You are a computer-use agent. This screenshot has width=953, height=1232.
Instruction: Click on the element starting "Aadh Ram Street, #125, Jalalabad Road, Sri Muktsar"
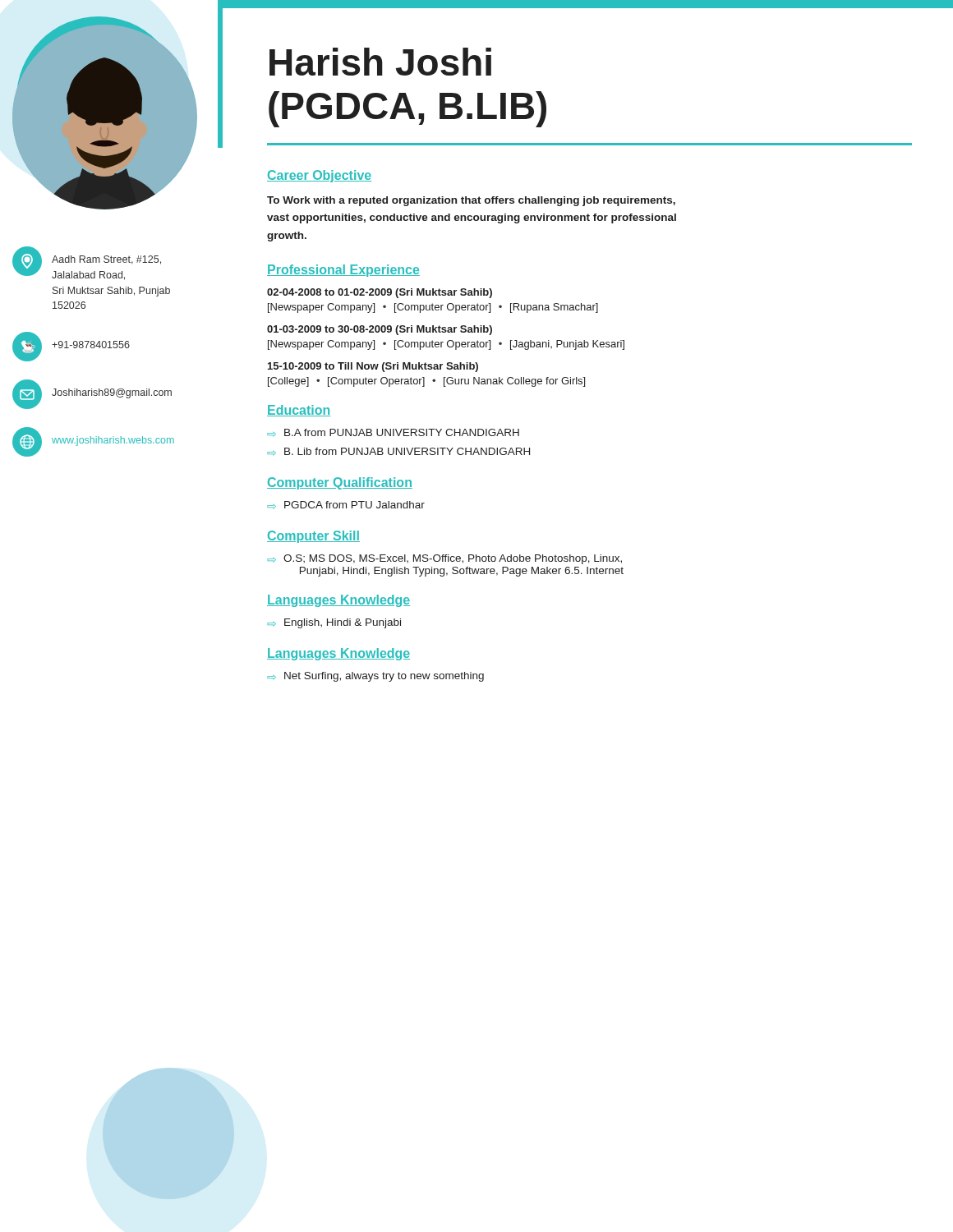tap(111, 283)
